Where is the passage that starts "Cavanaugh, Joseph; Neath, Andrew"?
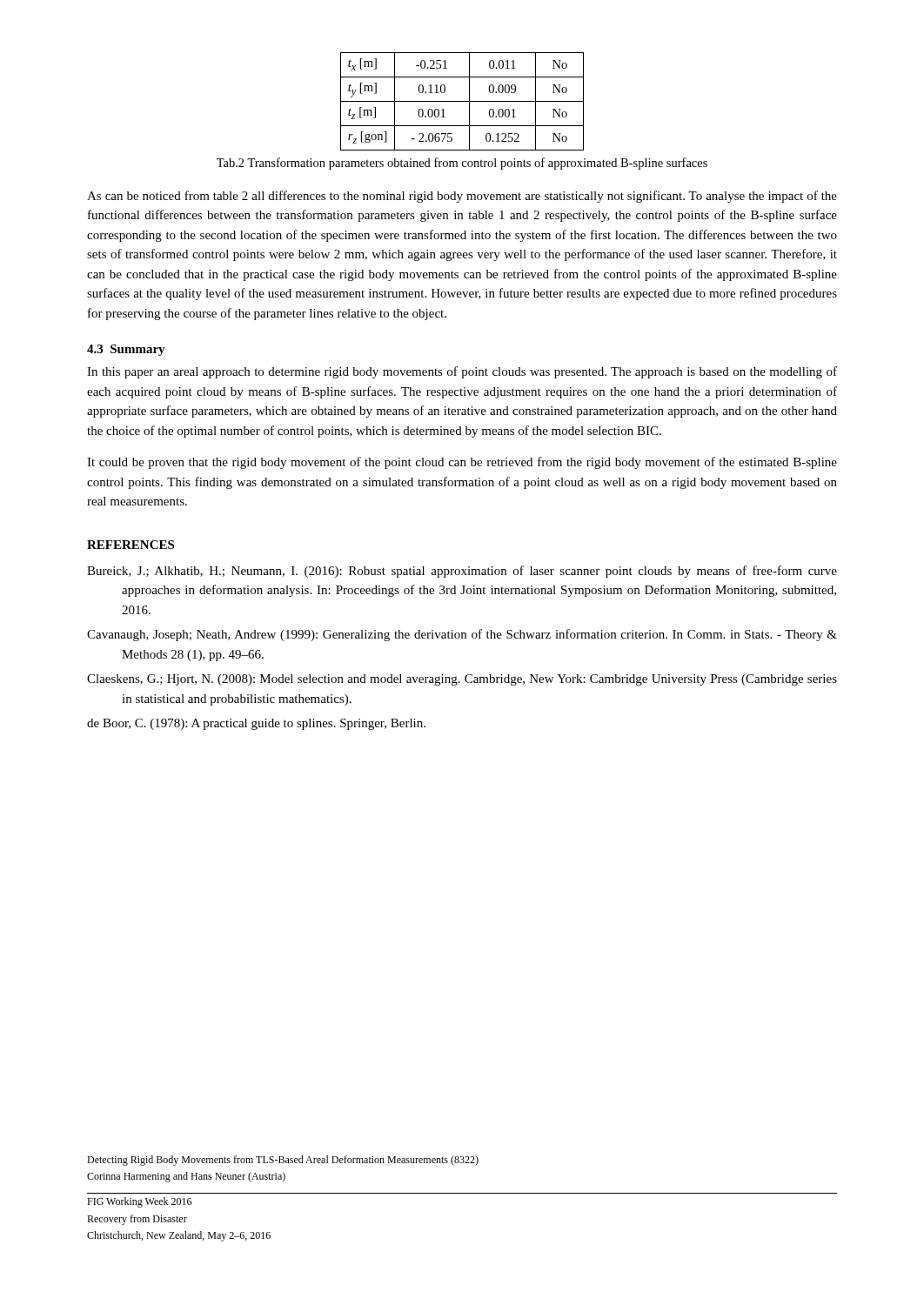 [462, 644]
